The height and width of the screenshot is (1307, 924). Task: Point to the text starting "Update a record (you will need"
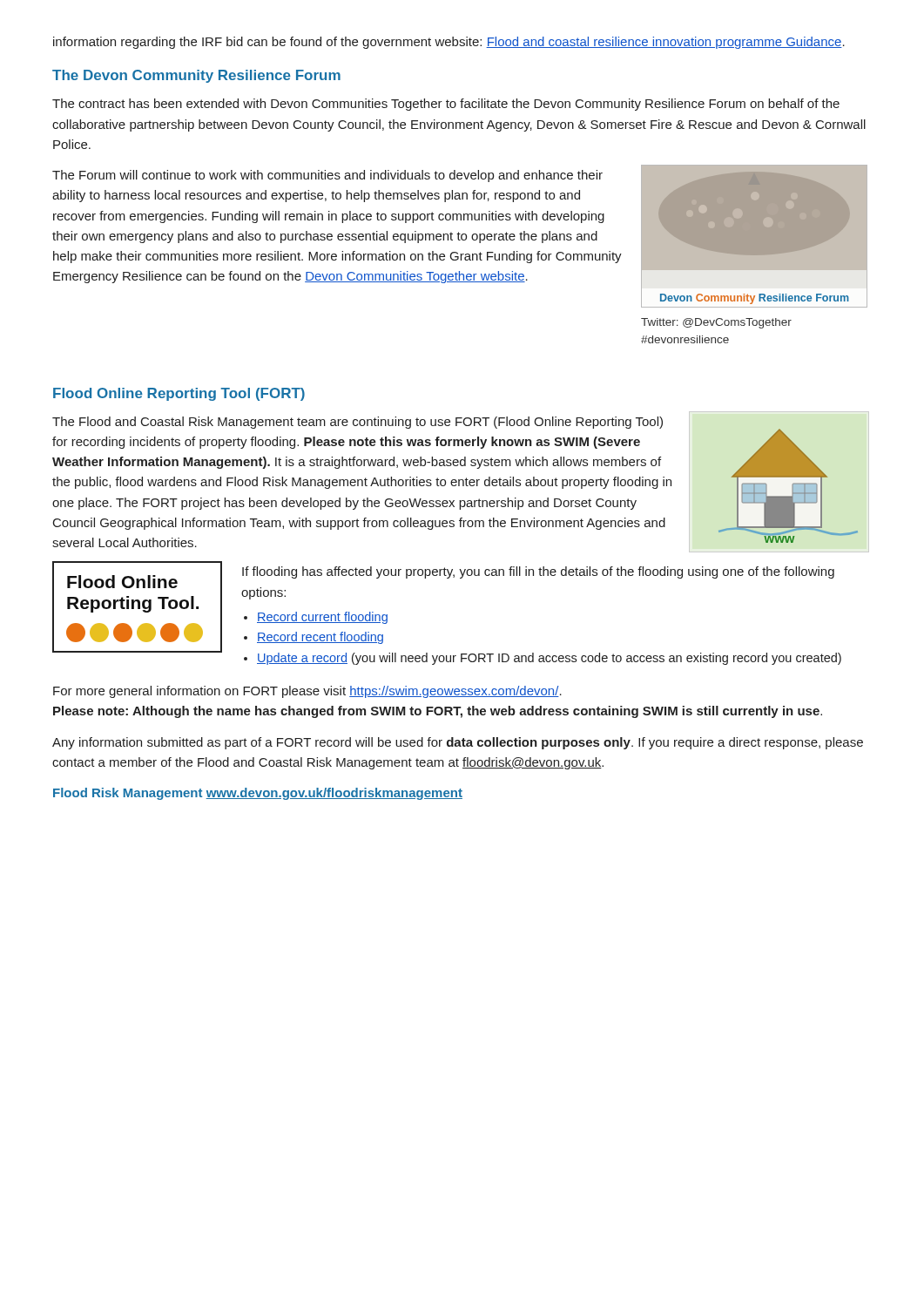(x=549, y=658)
